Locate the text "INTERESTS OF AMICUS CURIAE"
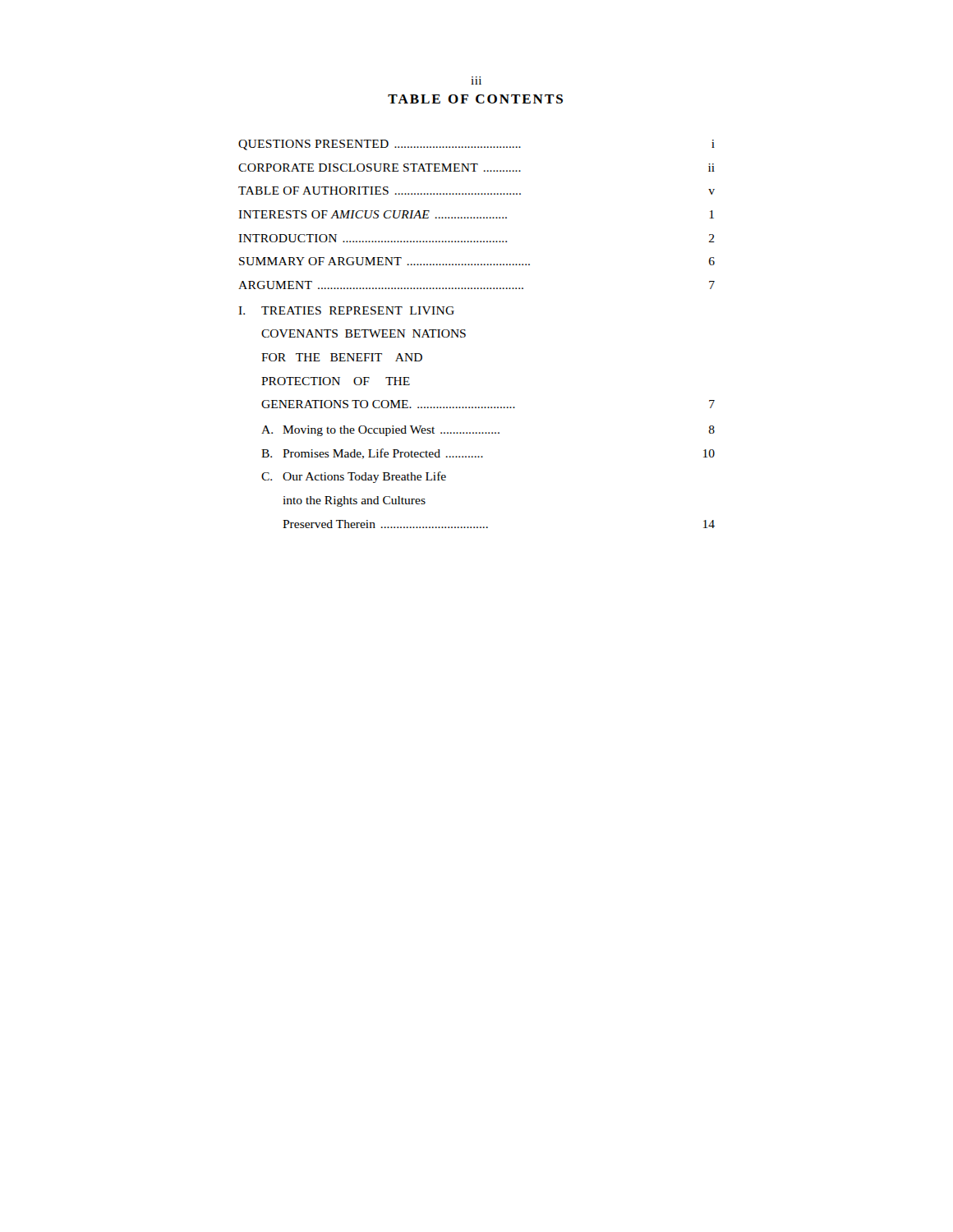Viewport: 953px width, 1232px height. [x=476, y=215]
